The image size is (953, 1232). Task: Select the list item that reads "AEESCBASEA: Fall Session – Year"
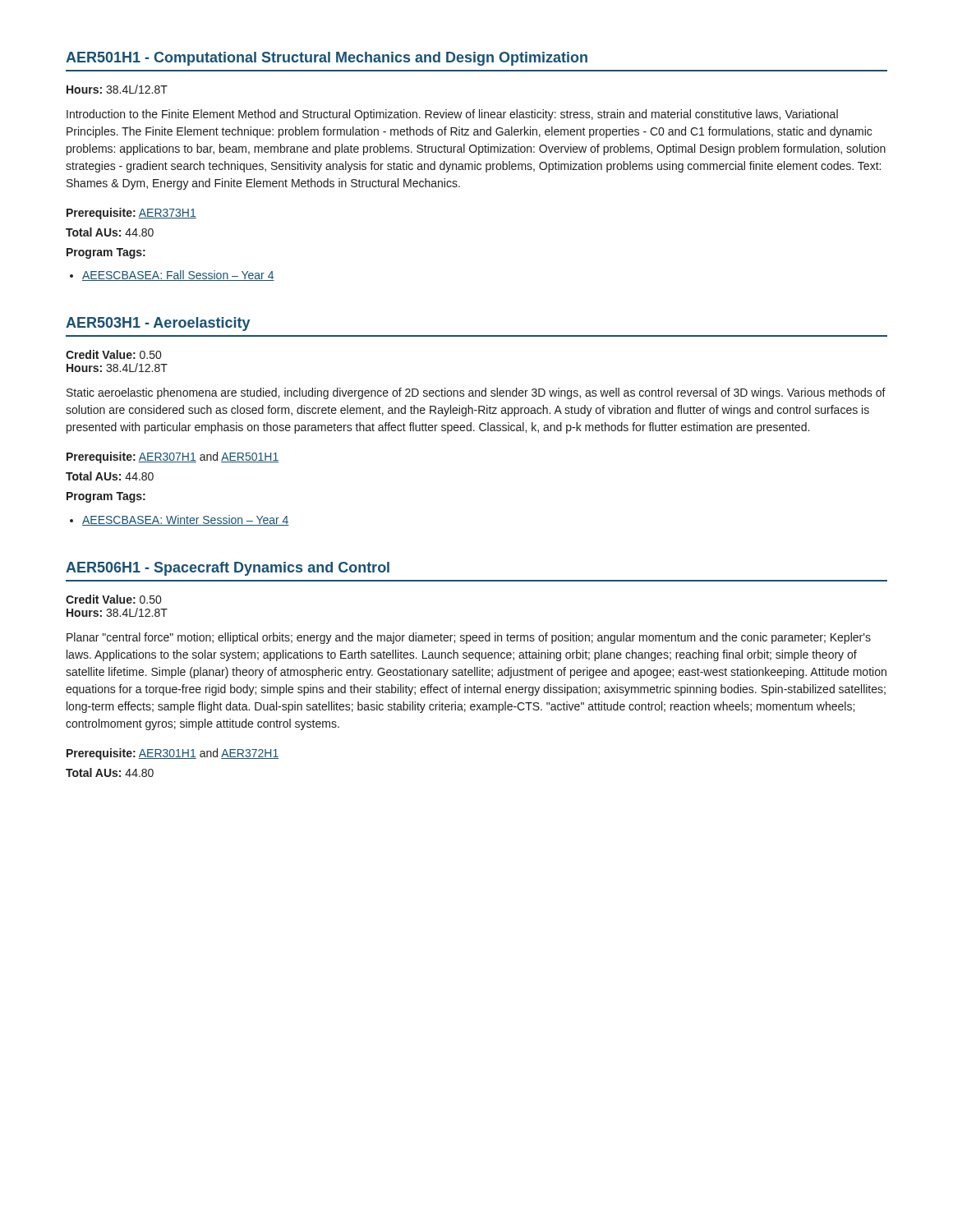(x=178, y=275)
